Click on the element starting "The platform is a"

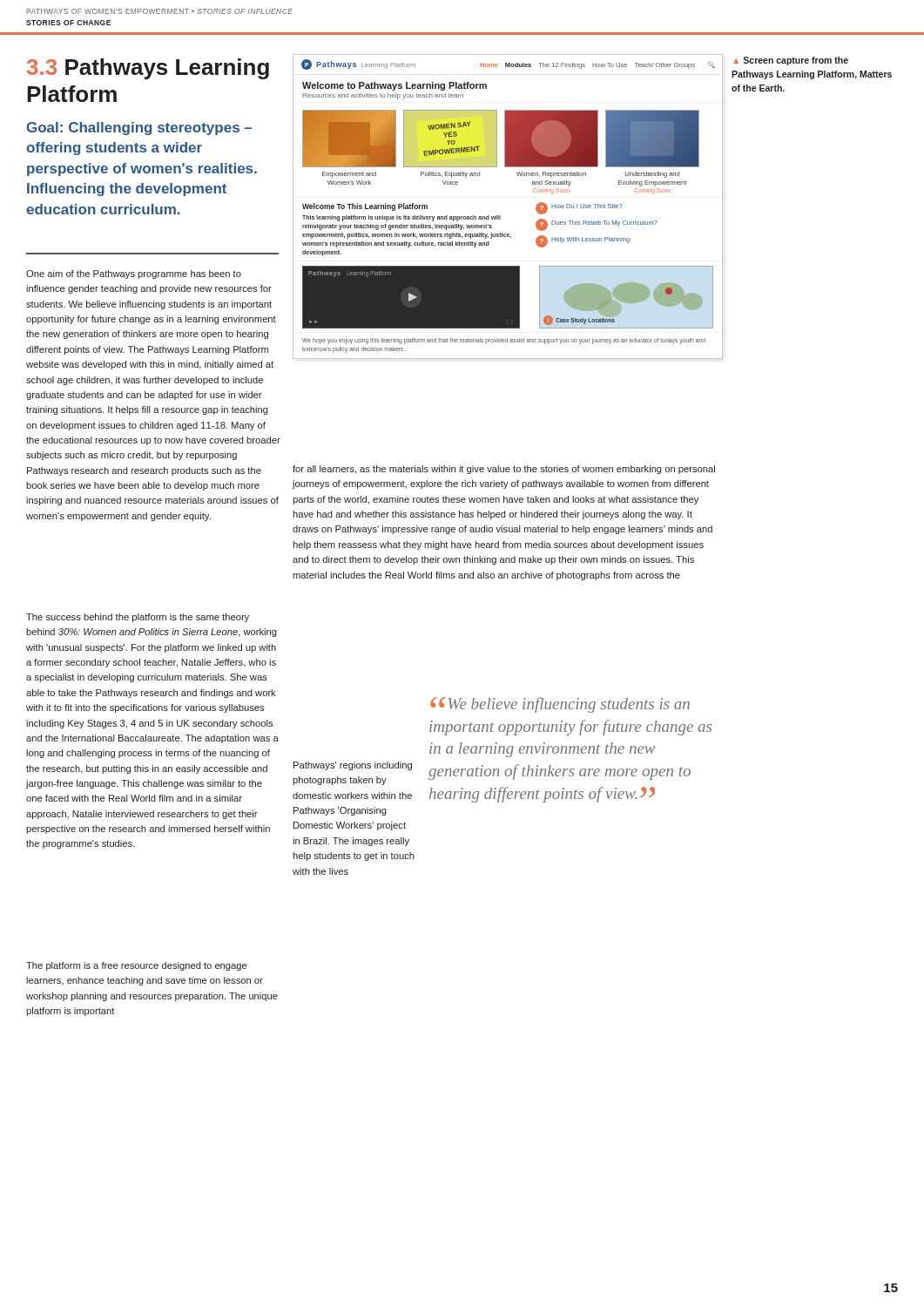(152, 988)
